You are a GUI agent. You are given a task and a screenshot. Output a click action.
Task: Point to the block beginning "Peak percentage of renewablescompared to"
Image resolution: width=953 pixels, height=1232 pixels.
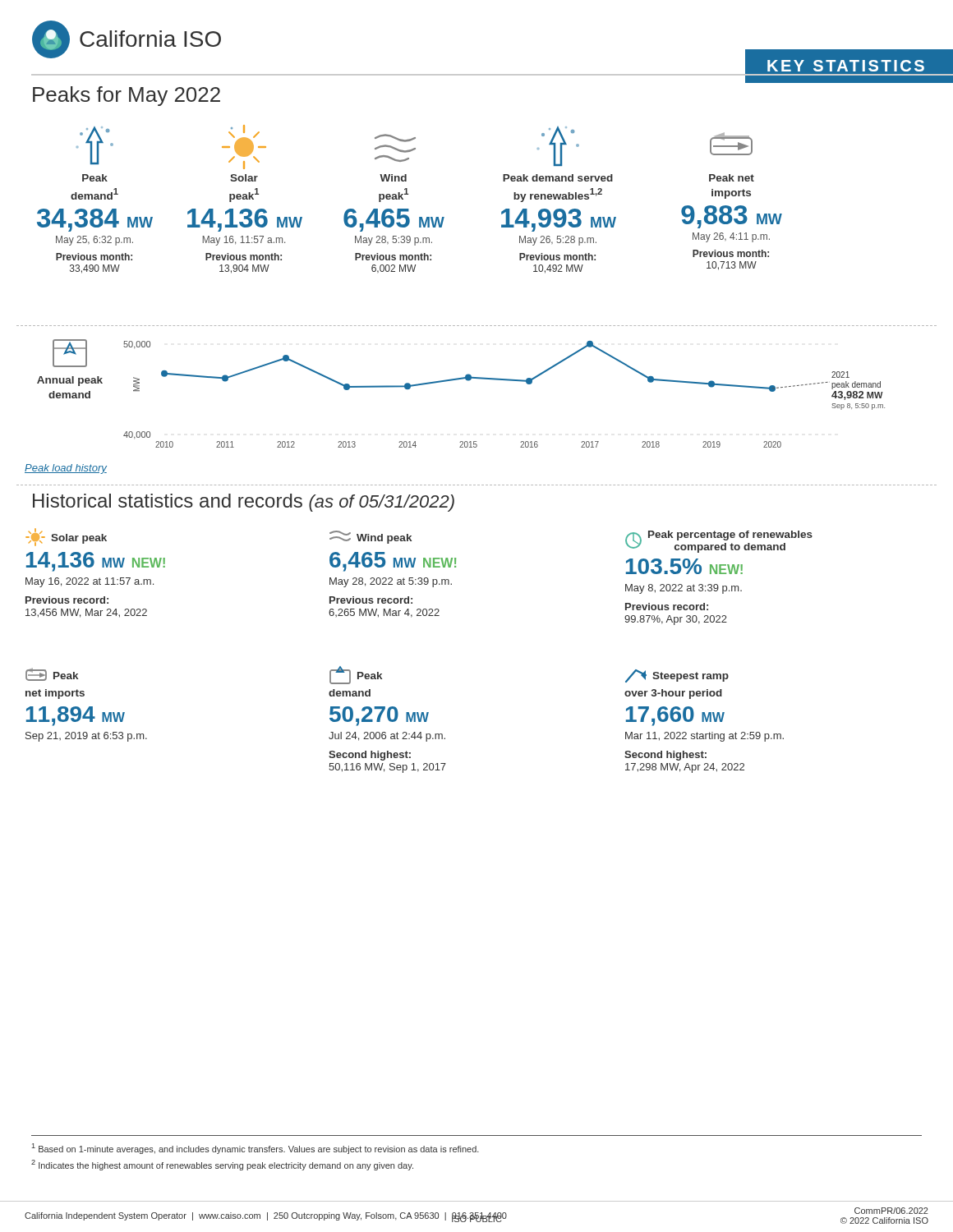719,542
